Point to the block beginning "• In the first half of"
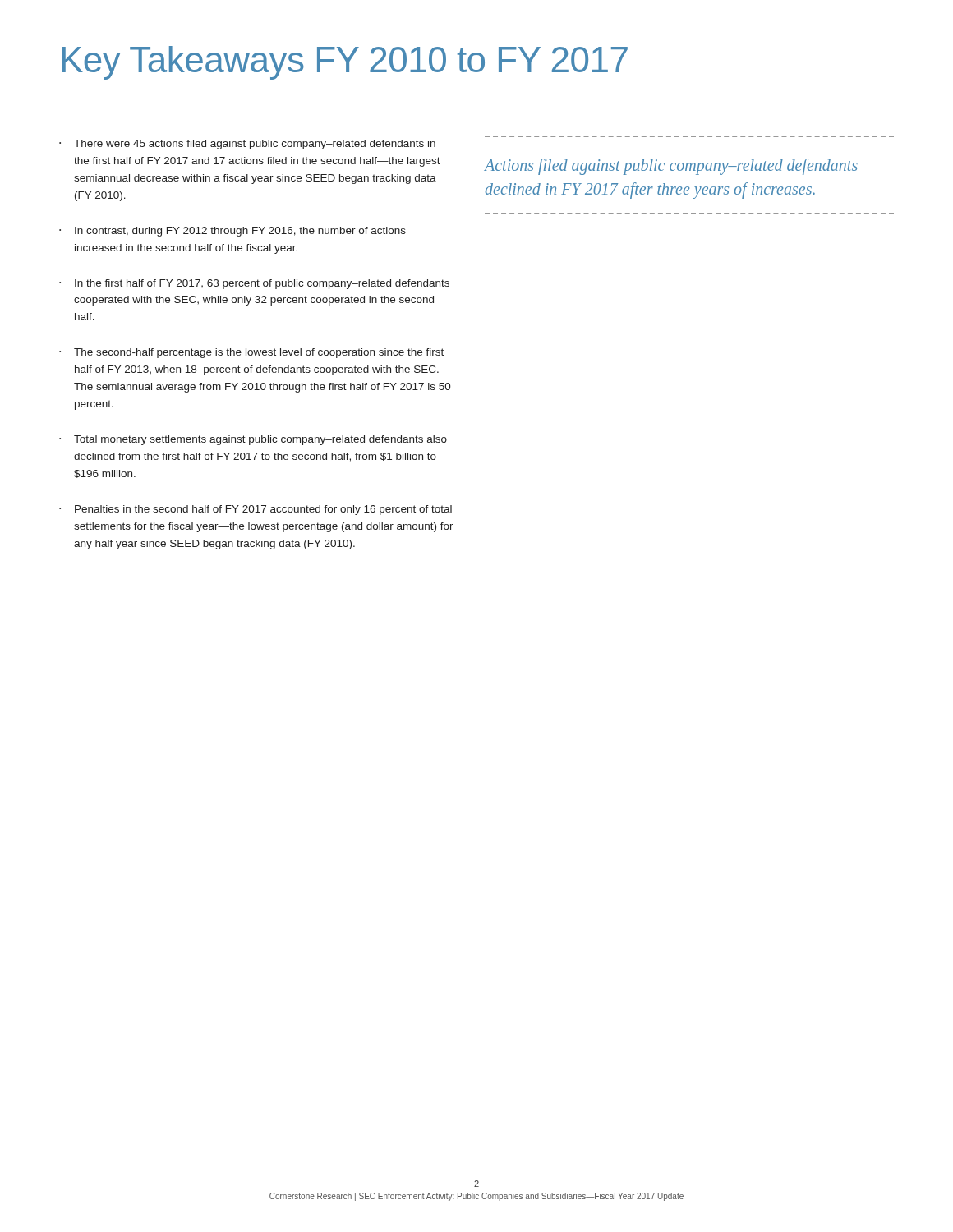The height and width of the screenshot is (1232, 953). pos(256,301)
